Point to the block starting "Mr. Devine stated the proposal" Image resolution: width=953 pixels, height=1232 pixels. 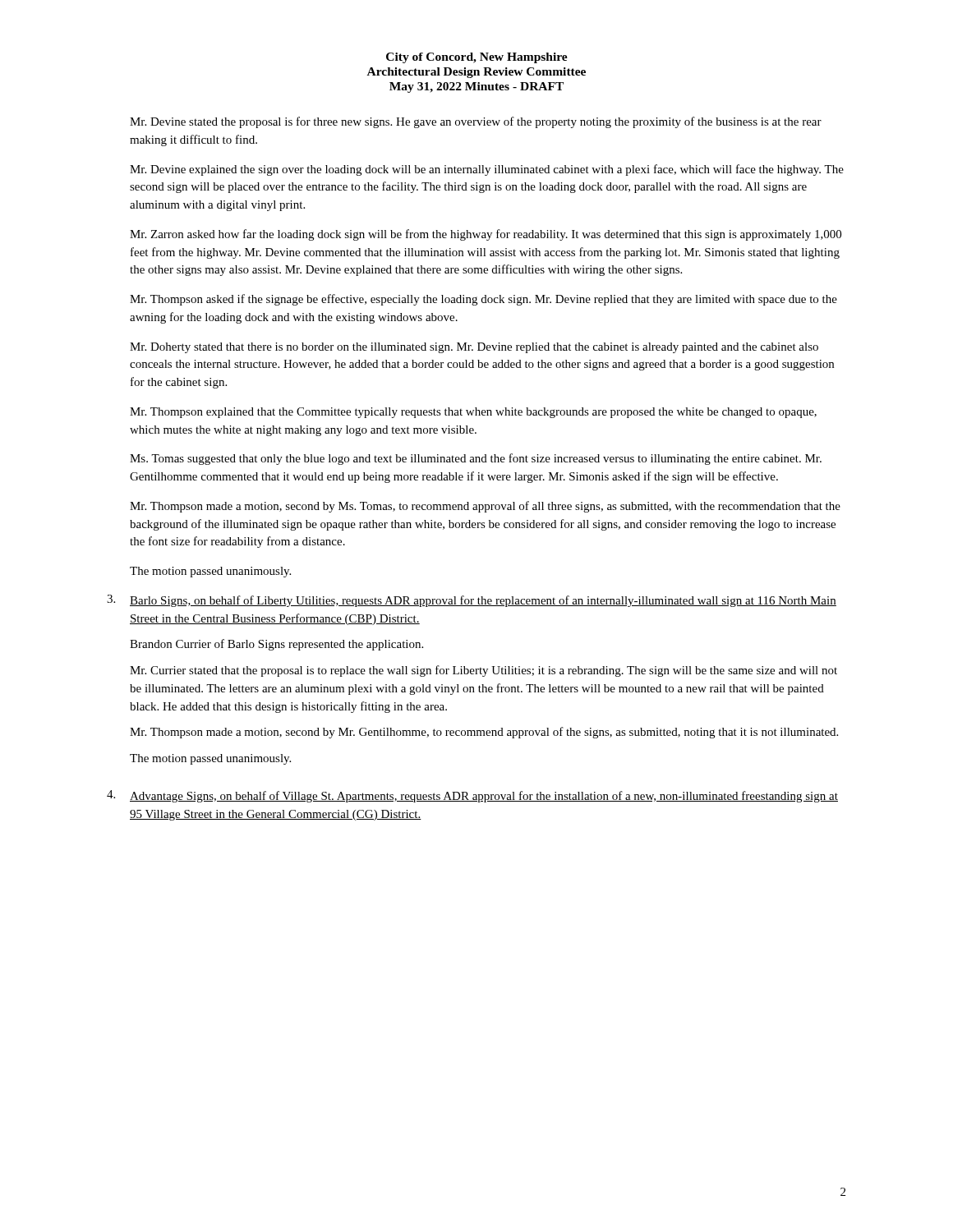(475, 130)
